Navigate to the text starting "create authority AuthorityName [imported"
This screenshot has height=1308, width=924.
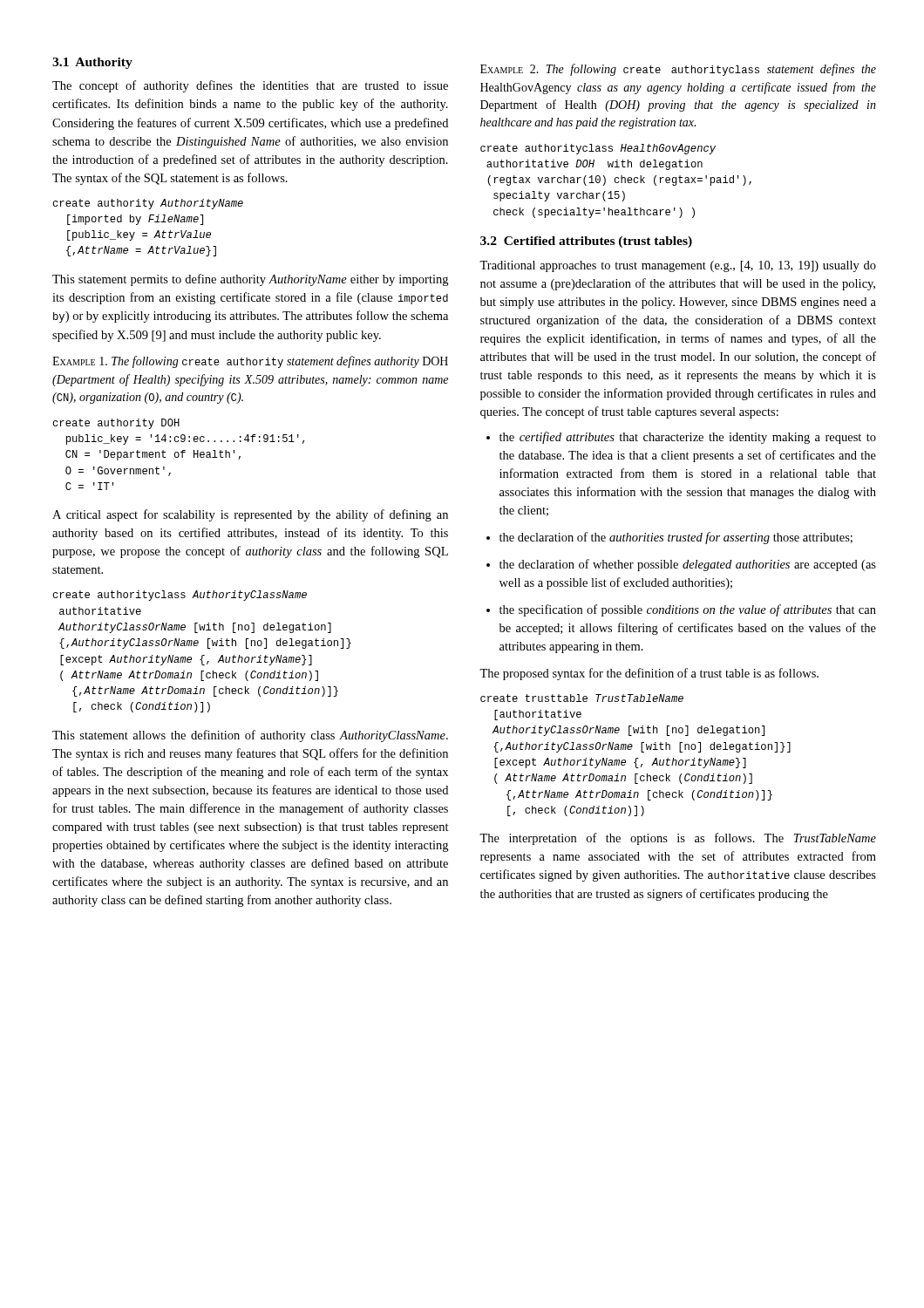coord(148,204)
